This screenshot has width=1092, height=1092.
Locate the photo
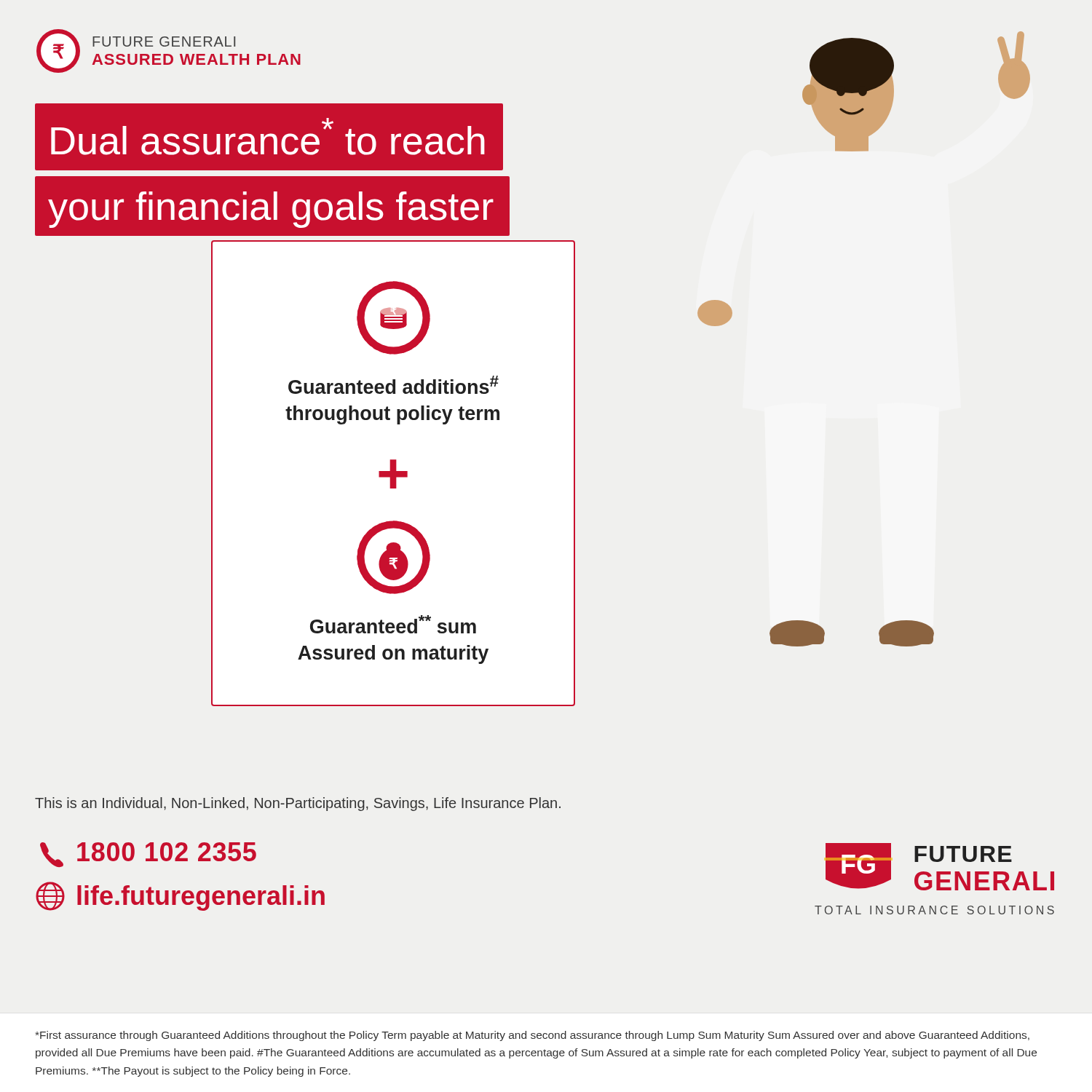pyautogui.click(x=819, y=408)
